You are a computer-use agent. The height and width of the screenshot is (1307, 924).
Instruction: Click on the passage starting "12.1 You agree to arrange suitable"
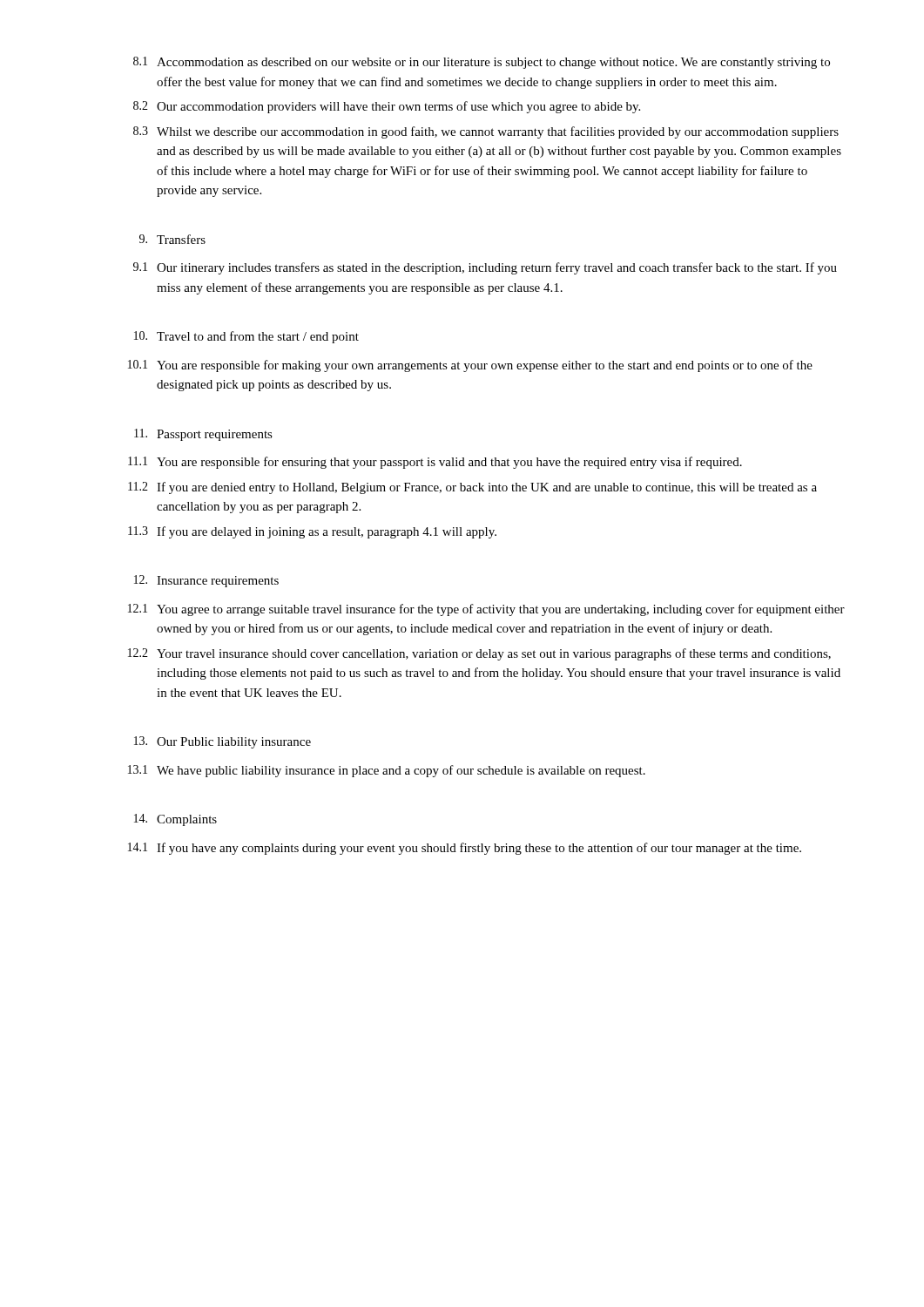pyautogui.click(x=471, y=619)
